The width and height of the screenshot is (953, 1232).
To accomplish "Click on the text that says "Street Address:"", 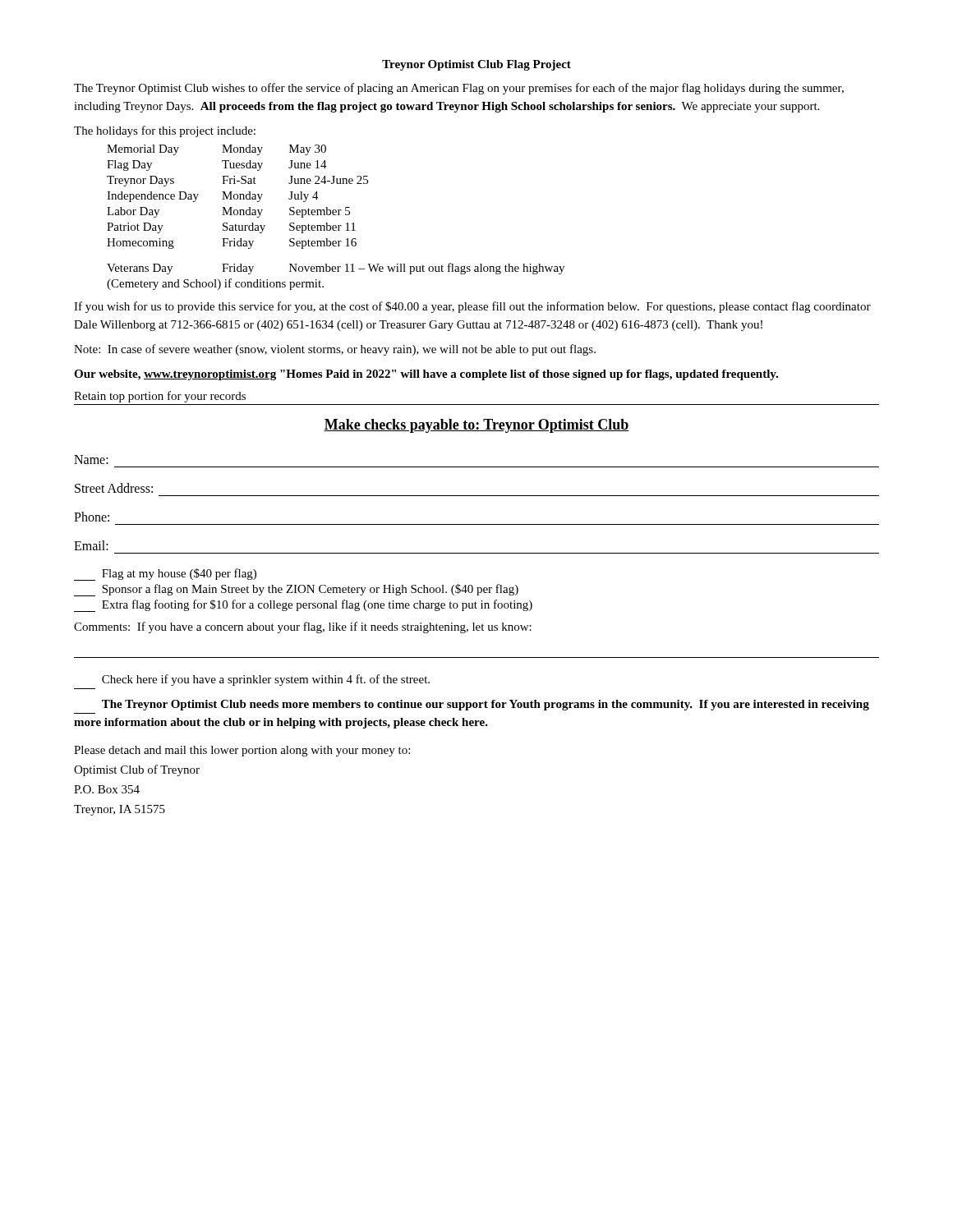I will (x=476, y=488).
